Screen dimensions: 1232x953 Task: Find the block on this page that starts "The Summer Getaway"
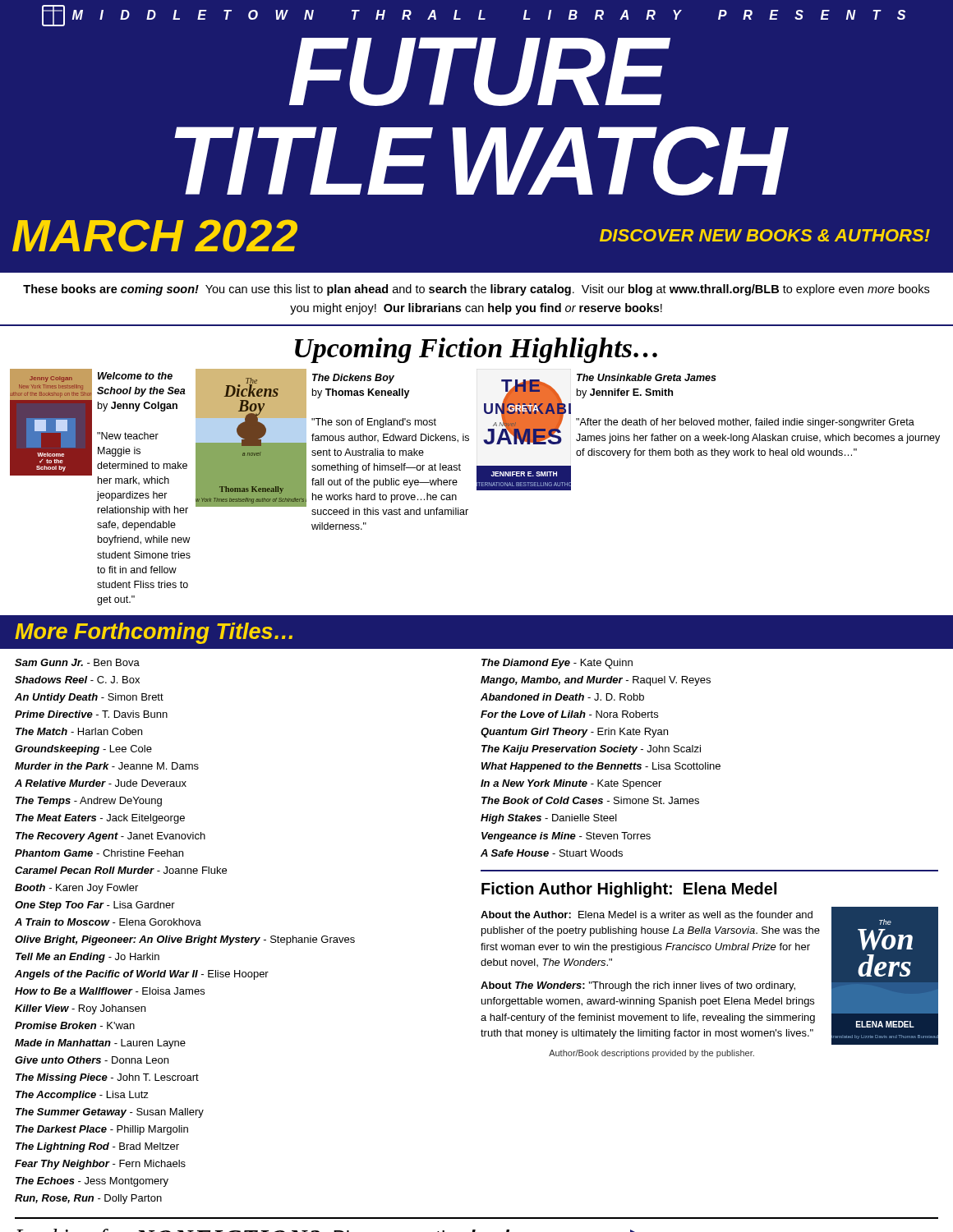[109, 1112]
